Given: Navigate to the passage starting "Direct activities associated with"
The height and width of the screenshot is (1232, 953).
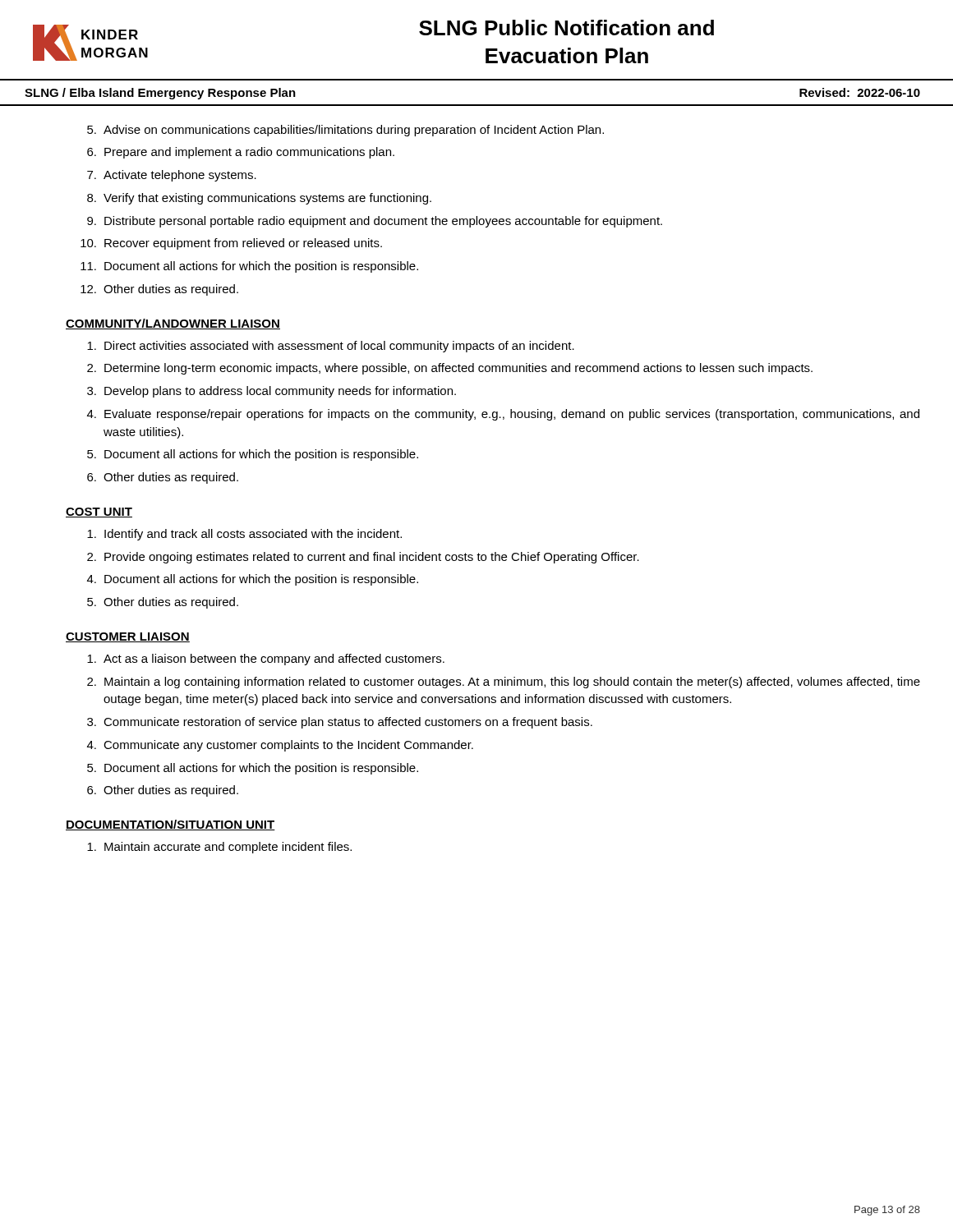Looking at the screenshot, I should pos(493,345).
